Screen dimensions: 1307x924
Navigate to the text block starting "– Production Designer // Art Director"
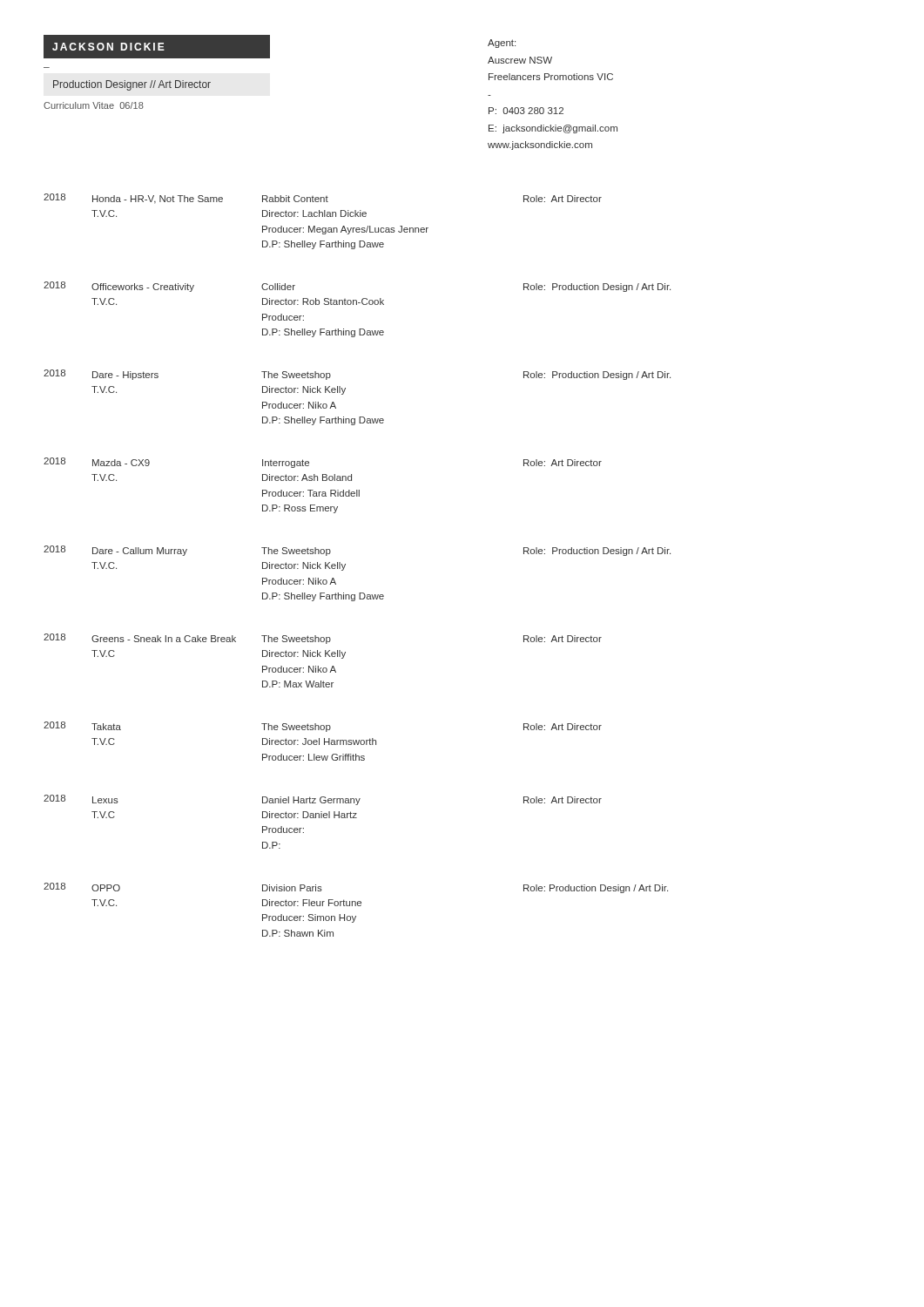157,77
